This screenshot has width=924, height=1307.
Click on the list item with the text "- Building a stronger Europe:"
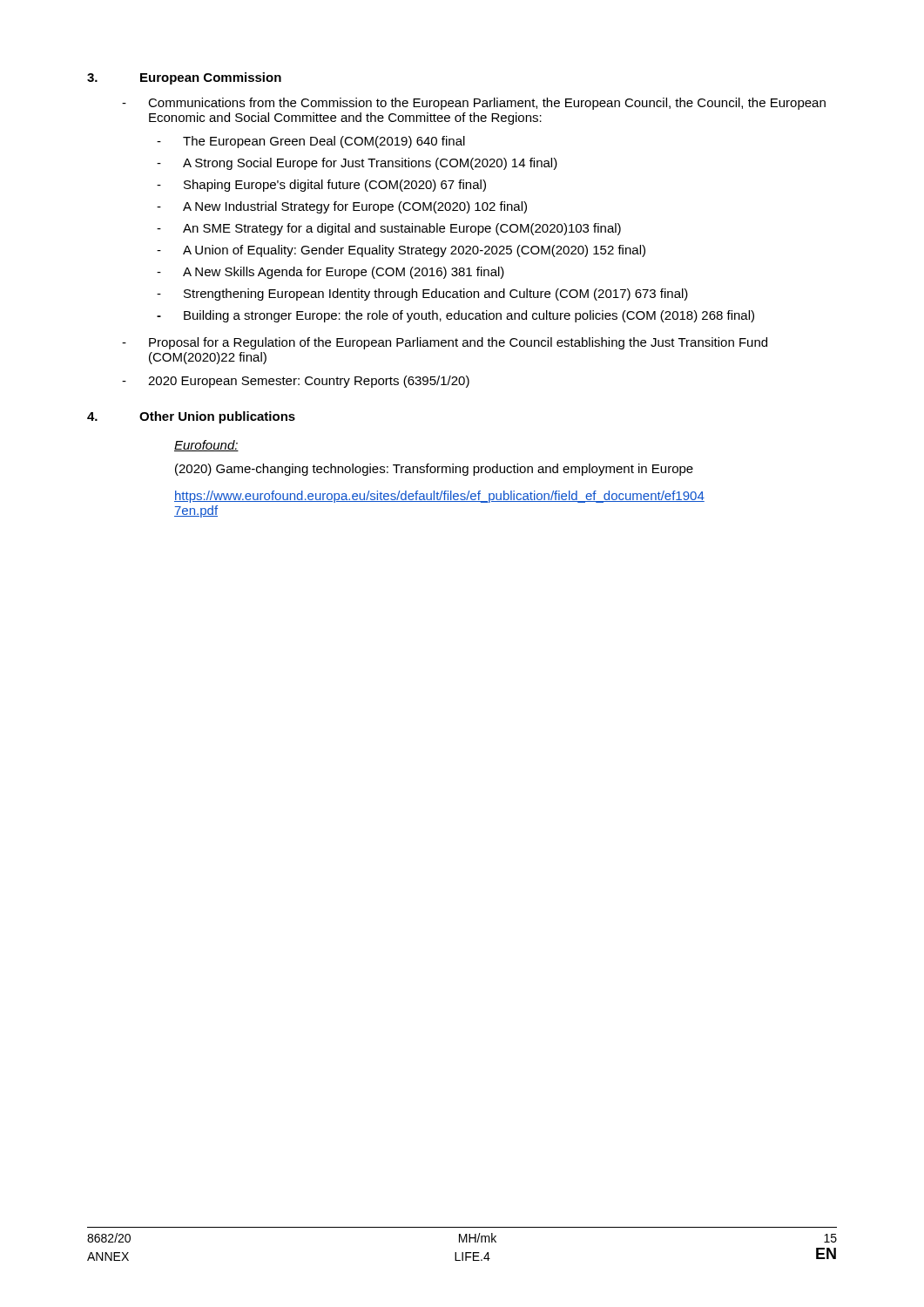pos(497,315)
